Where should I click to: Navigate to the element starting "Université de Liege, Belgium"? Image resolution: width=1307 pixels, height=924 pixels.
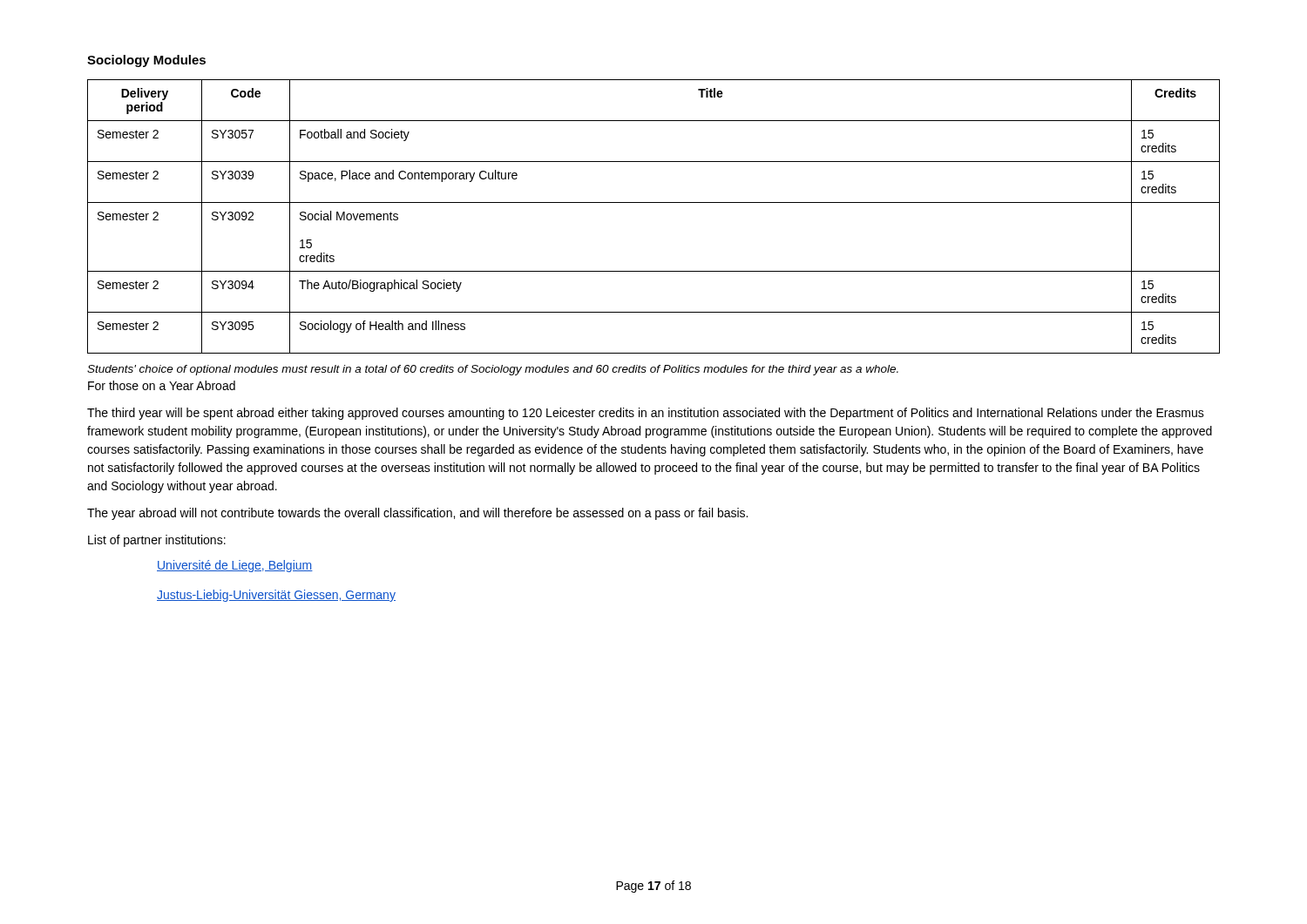click(234, 565)
